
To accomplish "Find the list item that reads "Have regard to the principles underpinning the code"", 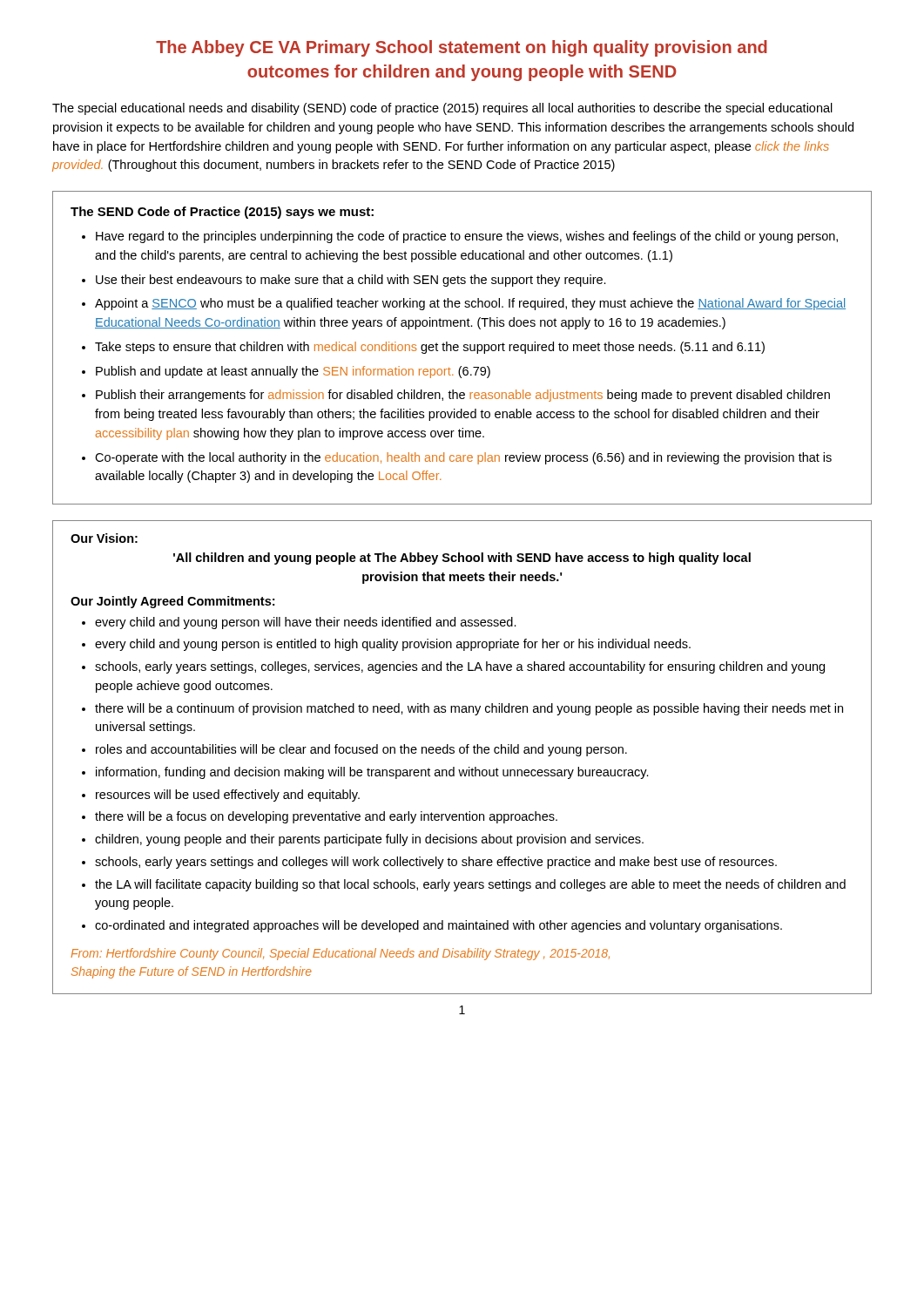I will (462, 357).
